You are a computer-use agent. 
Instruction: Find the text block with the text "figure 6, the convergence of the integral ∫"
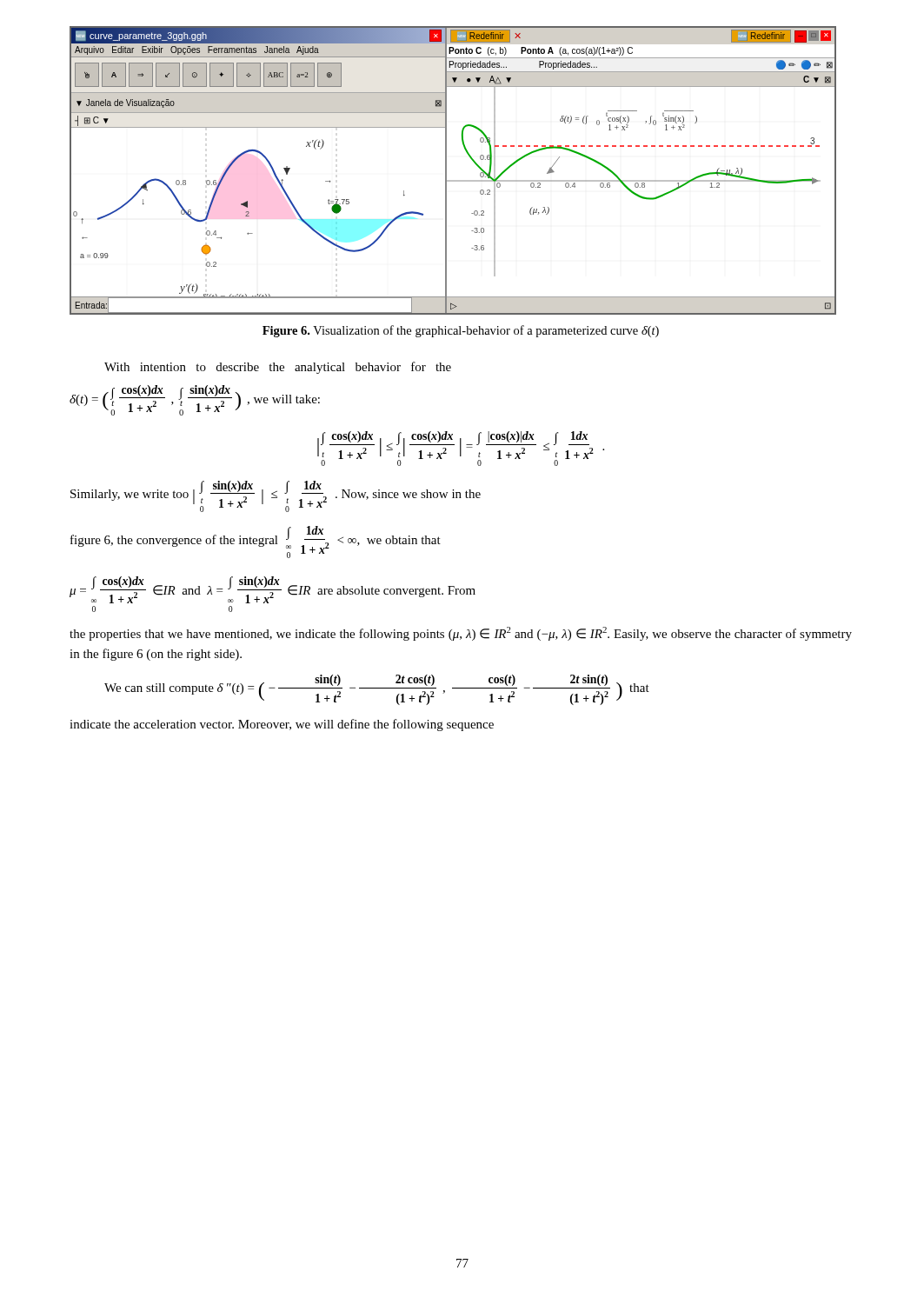(255, 541)
